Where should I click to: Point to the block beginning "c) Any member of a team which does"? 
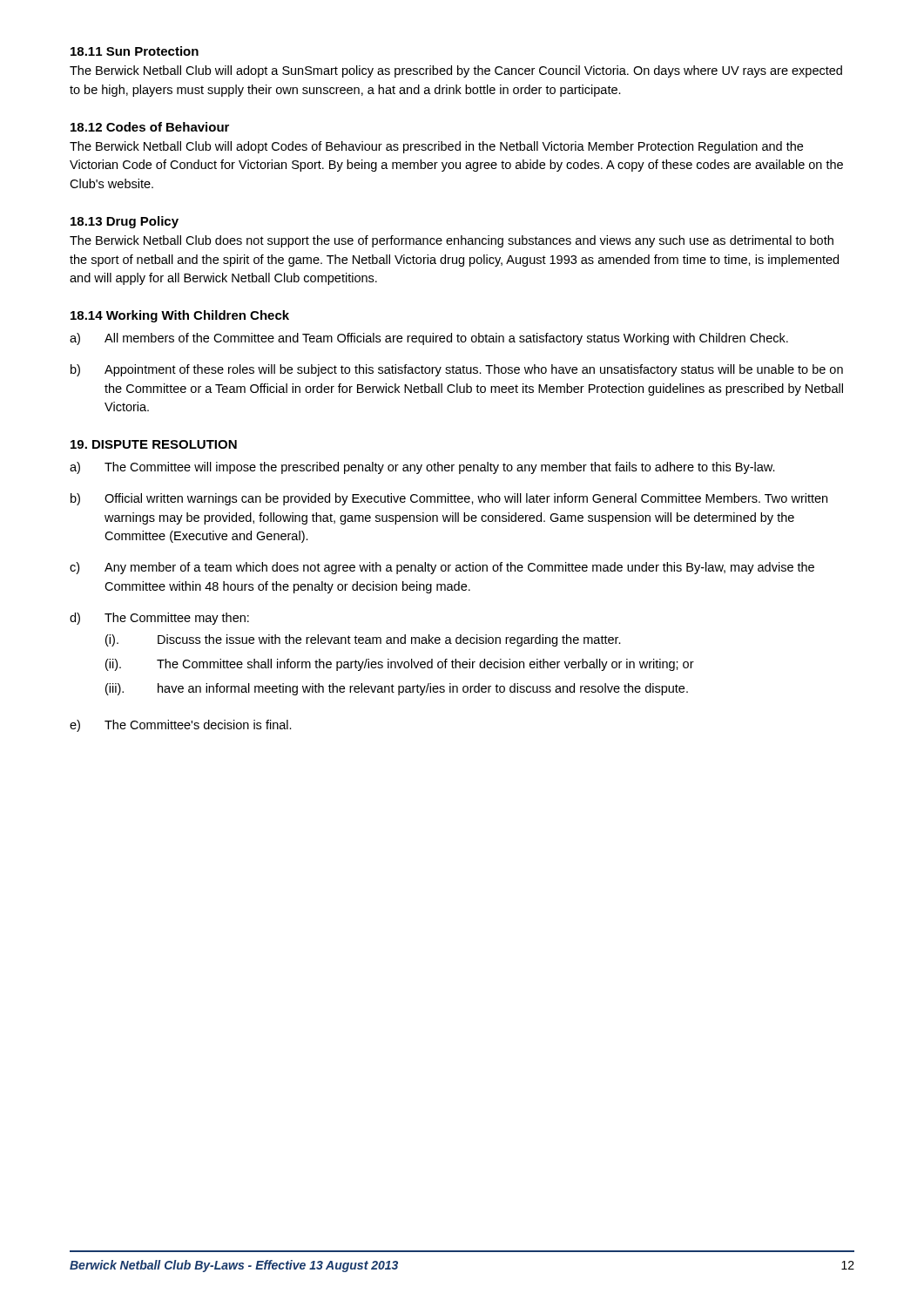point(462,577)
